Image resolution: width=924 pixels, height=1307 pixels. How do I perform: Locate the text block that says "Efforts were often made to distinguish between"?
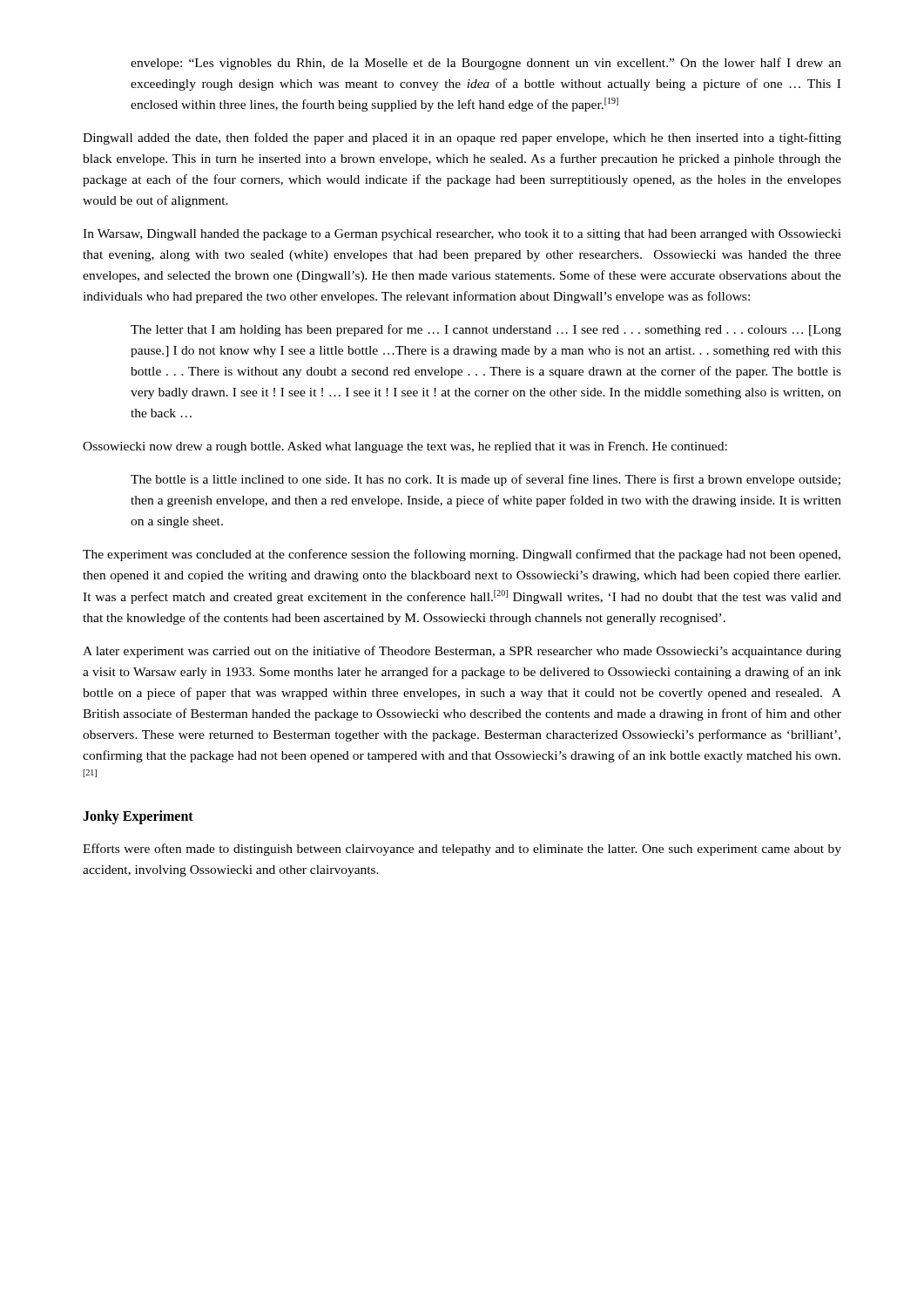pos(462,859)
